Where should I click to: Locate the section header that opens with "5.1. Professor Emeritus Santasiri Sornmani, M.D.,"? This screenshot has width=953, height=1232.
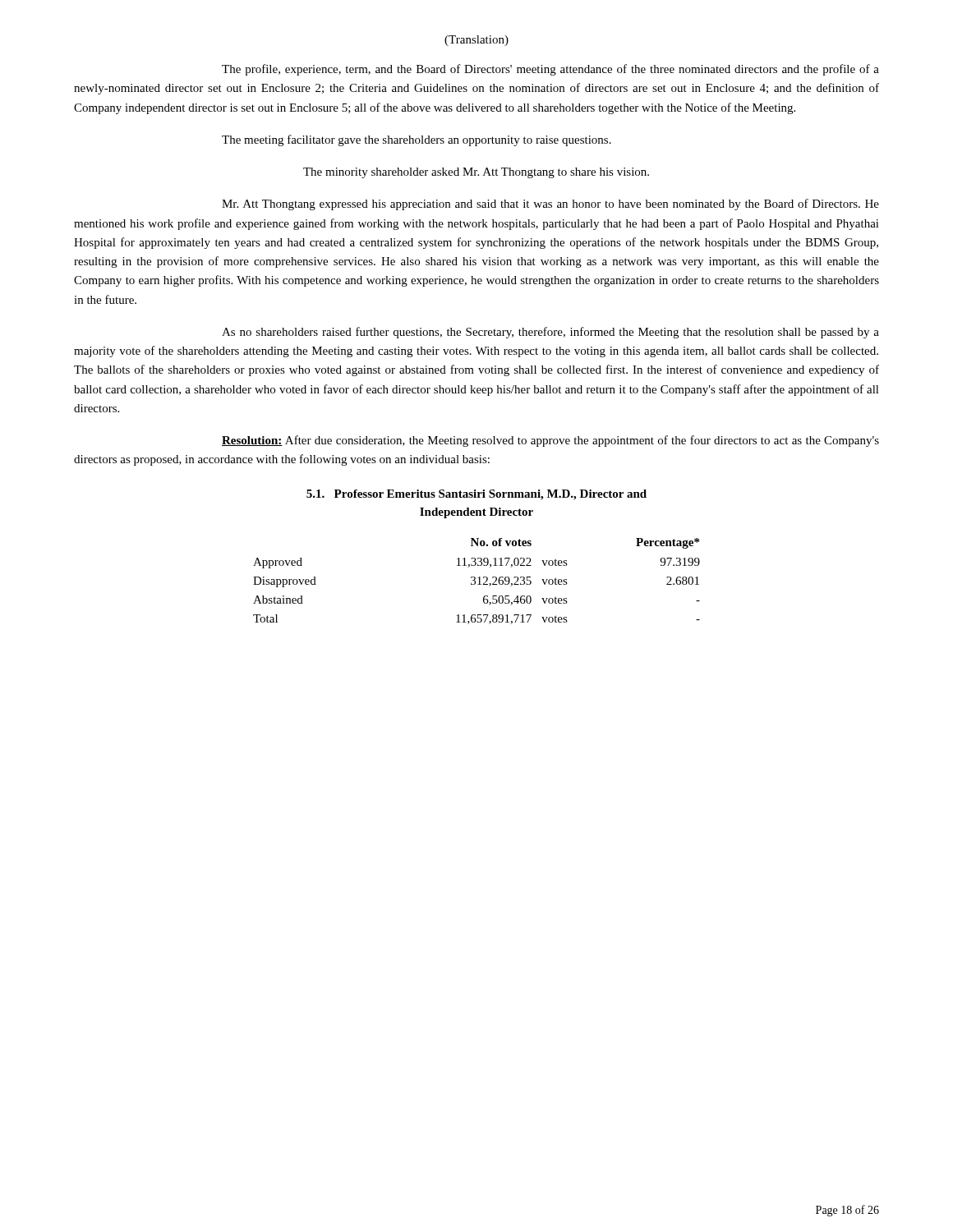pos(476,502)
